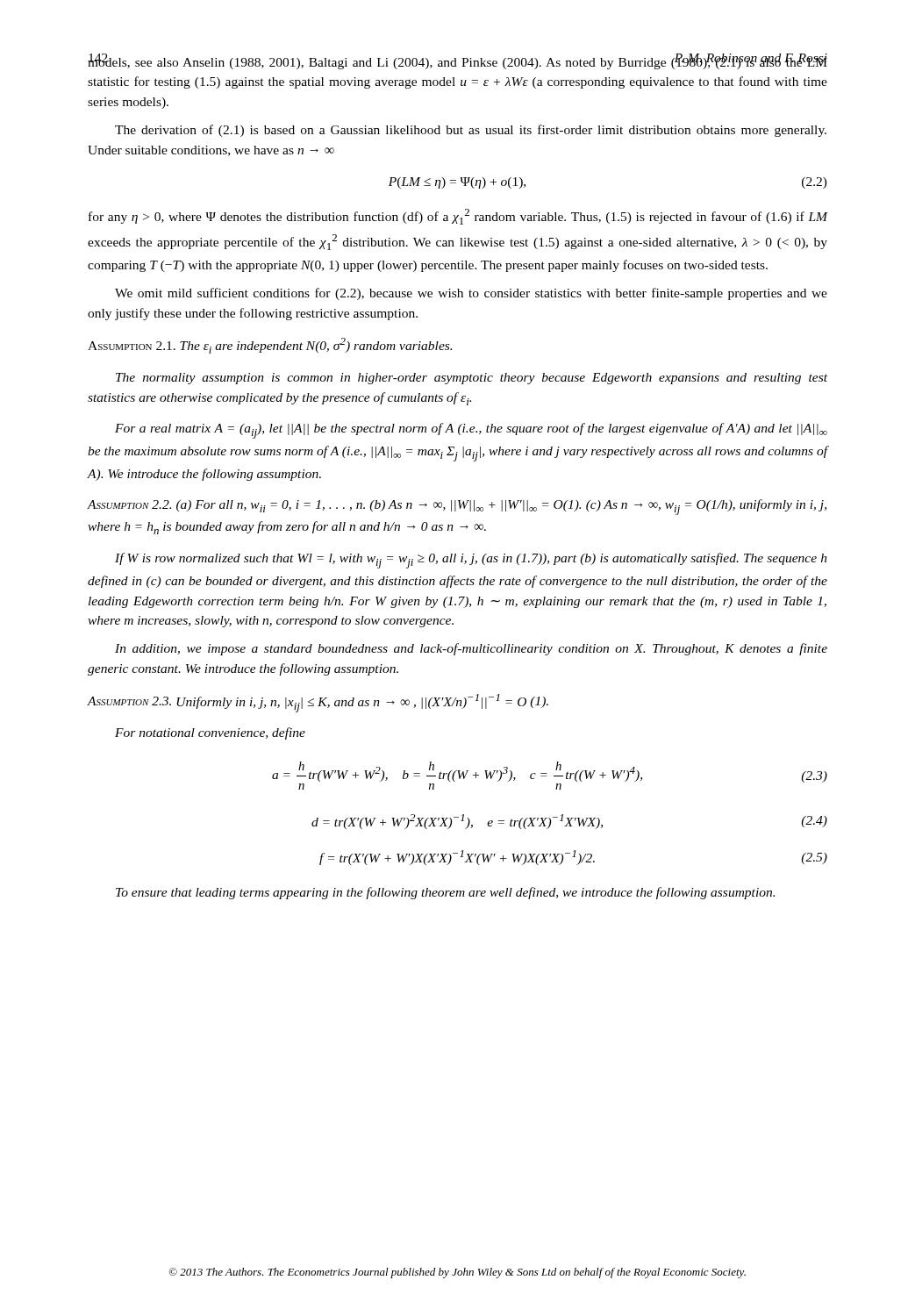Viewport: 915px width, 1316px height.
Task: Locate the block of text that opens with "for any η >"
Action: [458, 240]
